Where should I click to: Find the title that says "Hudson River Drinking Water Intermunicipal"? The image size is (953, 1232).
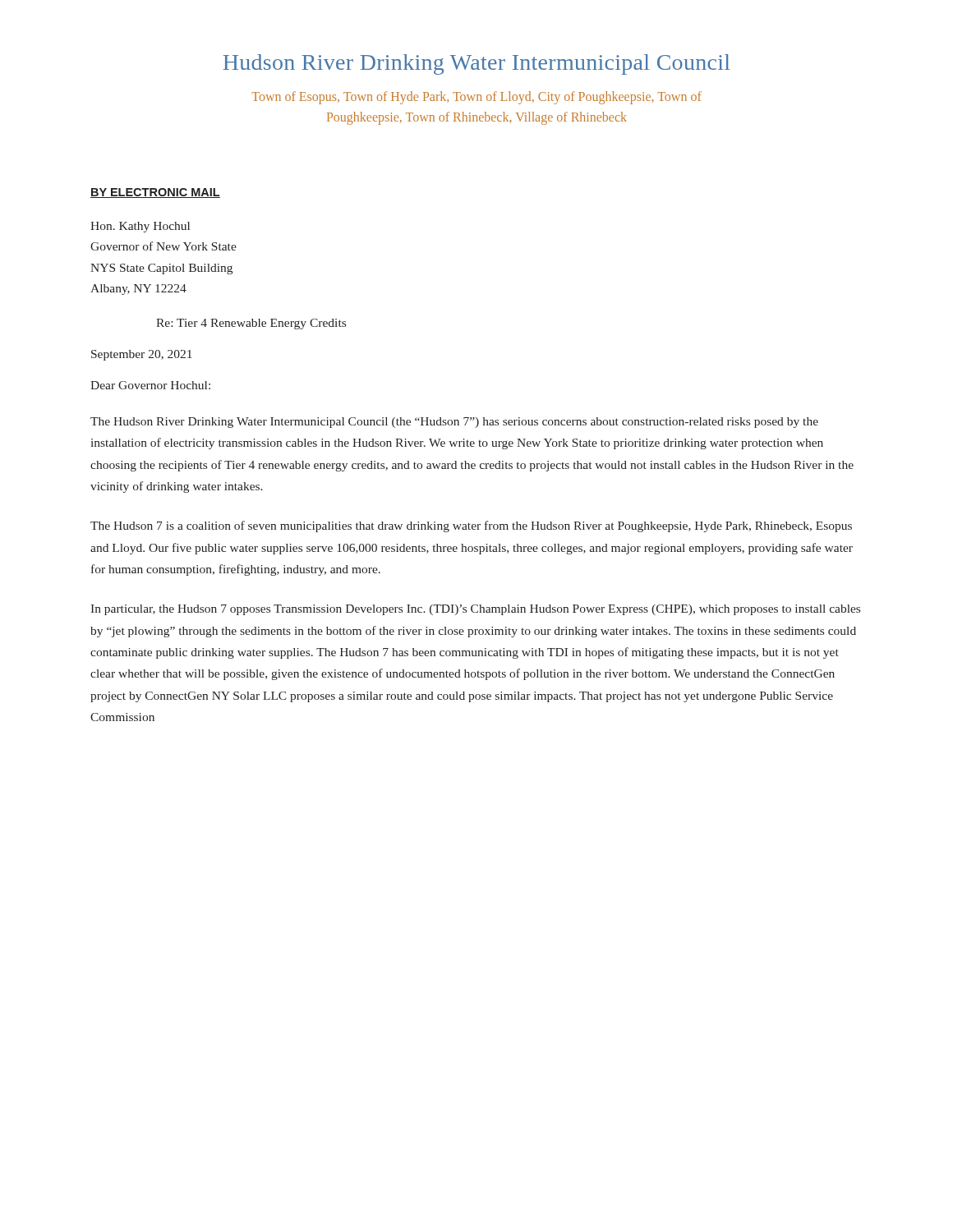tap(476, 62)
